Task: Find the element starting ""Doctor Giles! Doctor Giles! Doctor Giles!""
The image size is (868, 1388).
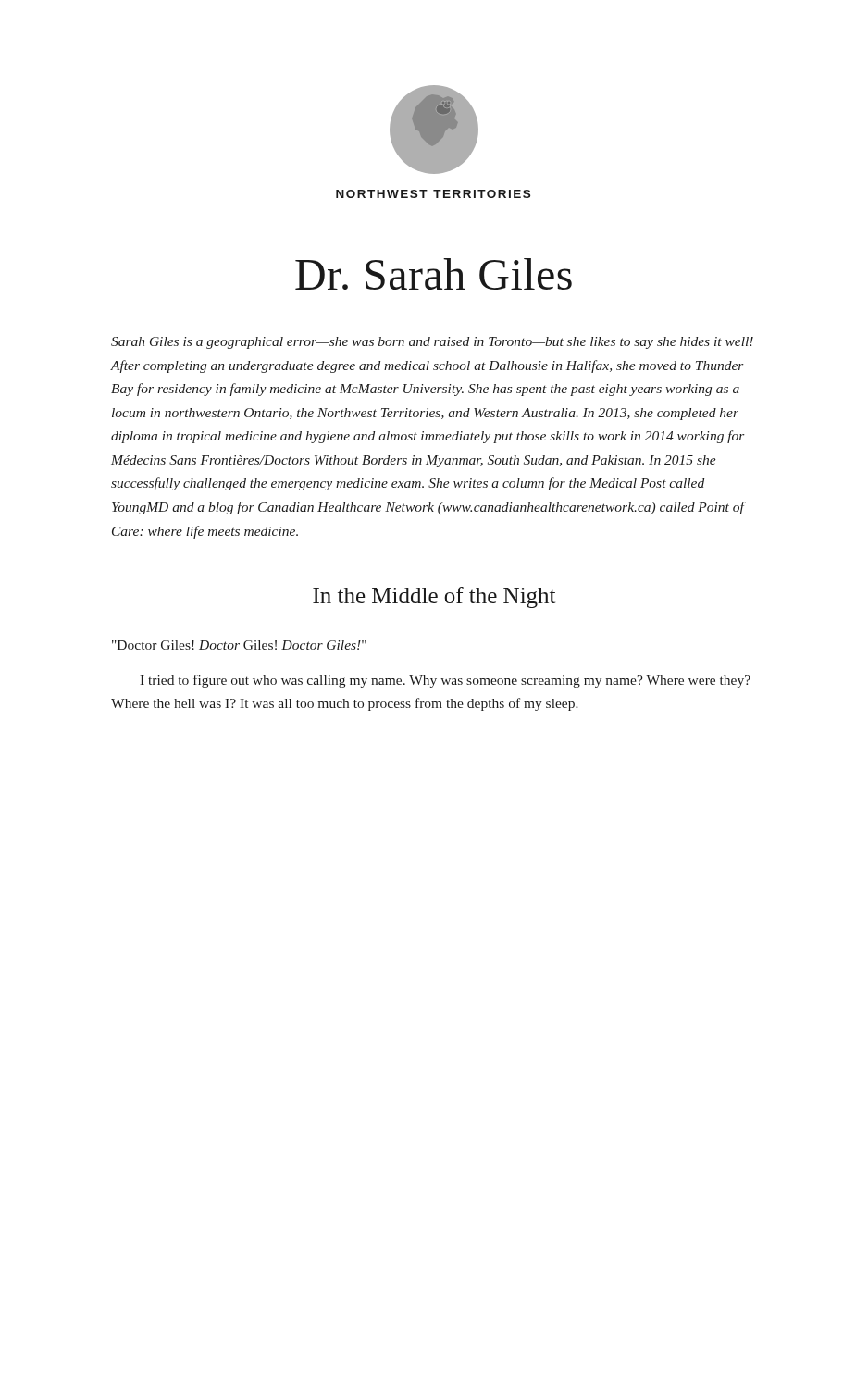Action: point(239,645)
